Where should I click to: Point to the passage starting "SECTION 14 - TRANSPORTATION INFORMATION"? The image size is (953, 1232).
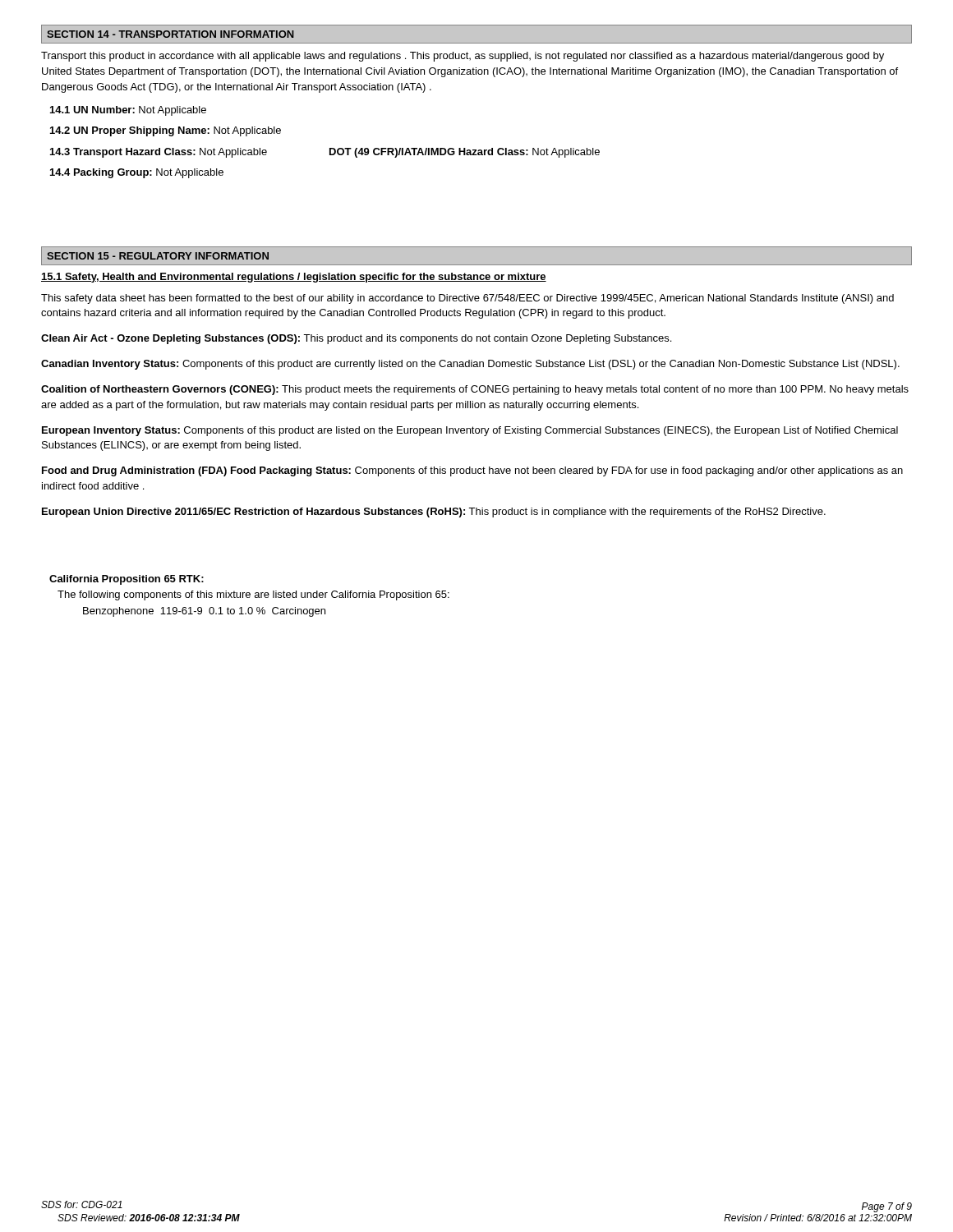(171, 34)
